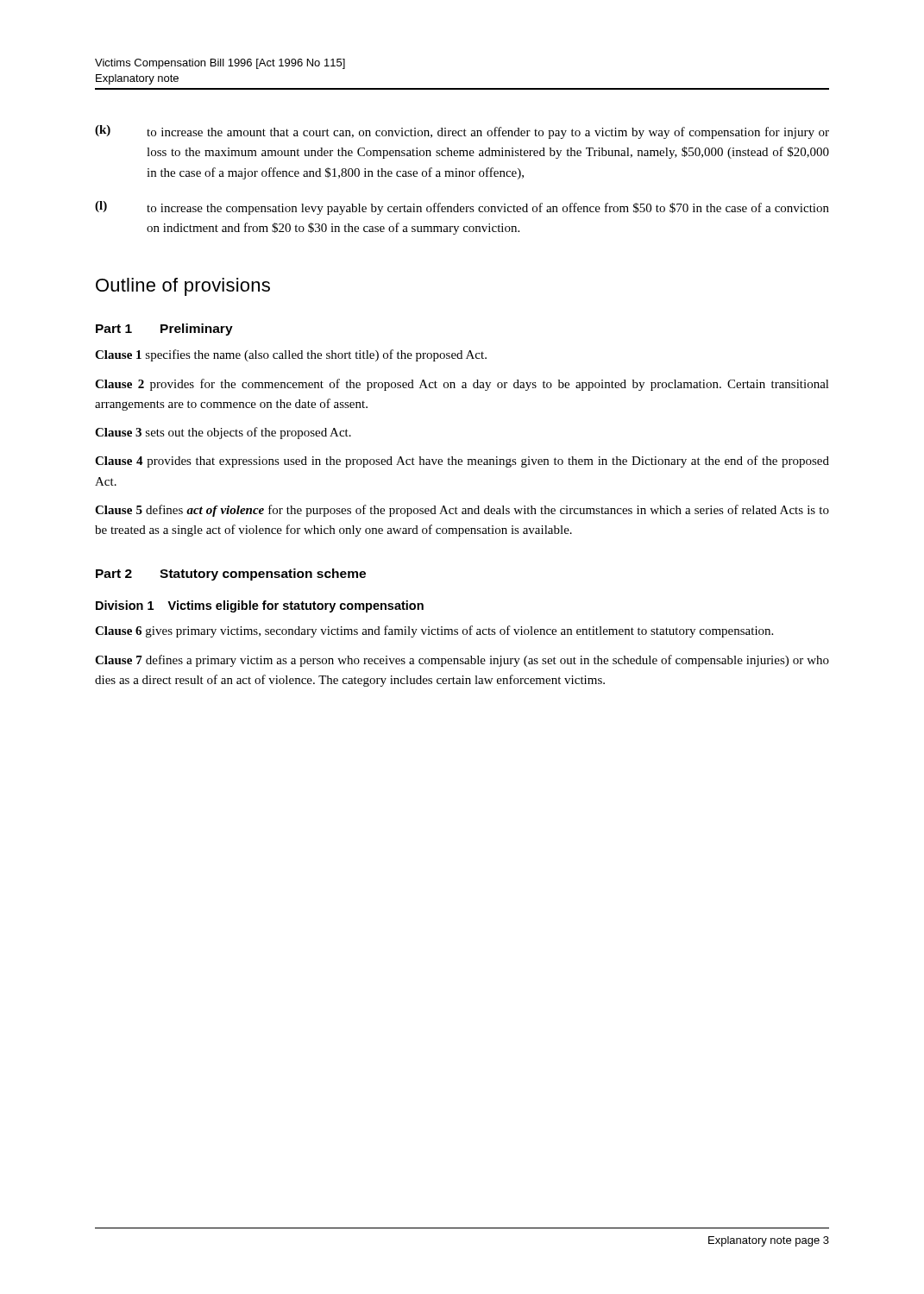
Task: Point to the block beginning "Clause 6 gives primary victims,"
Action: tap(435, 631)
